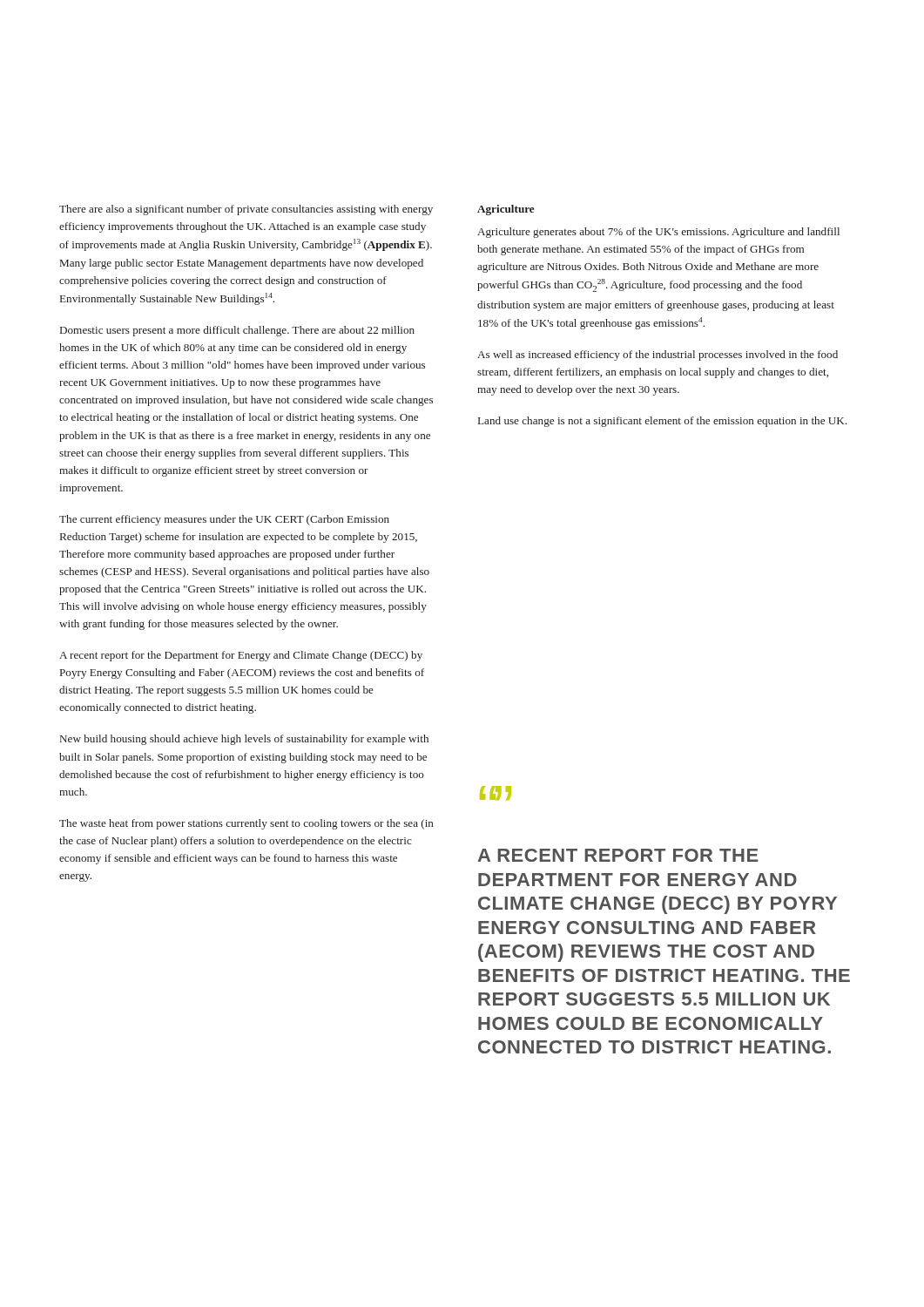Where is the passage that starts "The current efficiency measures under"?
Screen dimensions: 1307x924
[244, 571]
